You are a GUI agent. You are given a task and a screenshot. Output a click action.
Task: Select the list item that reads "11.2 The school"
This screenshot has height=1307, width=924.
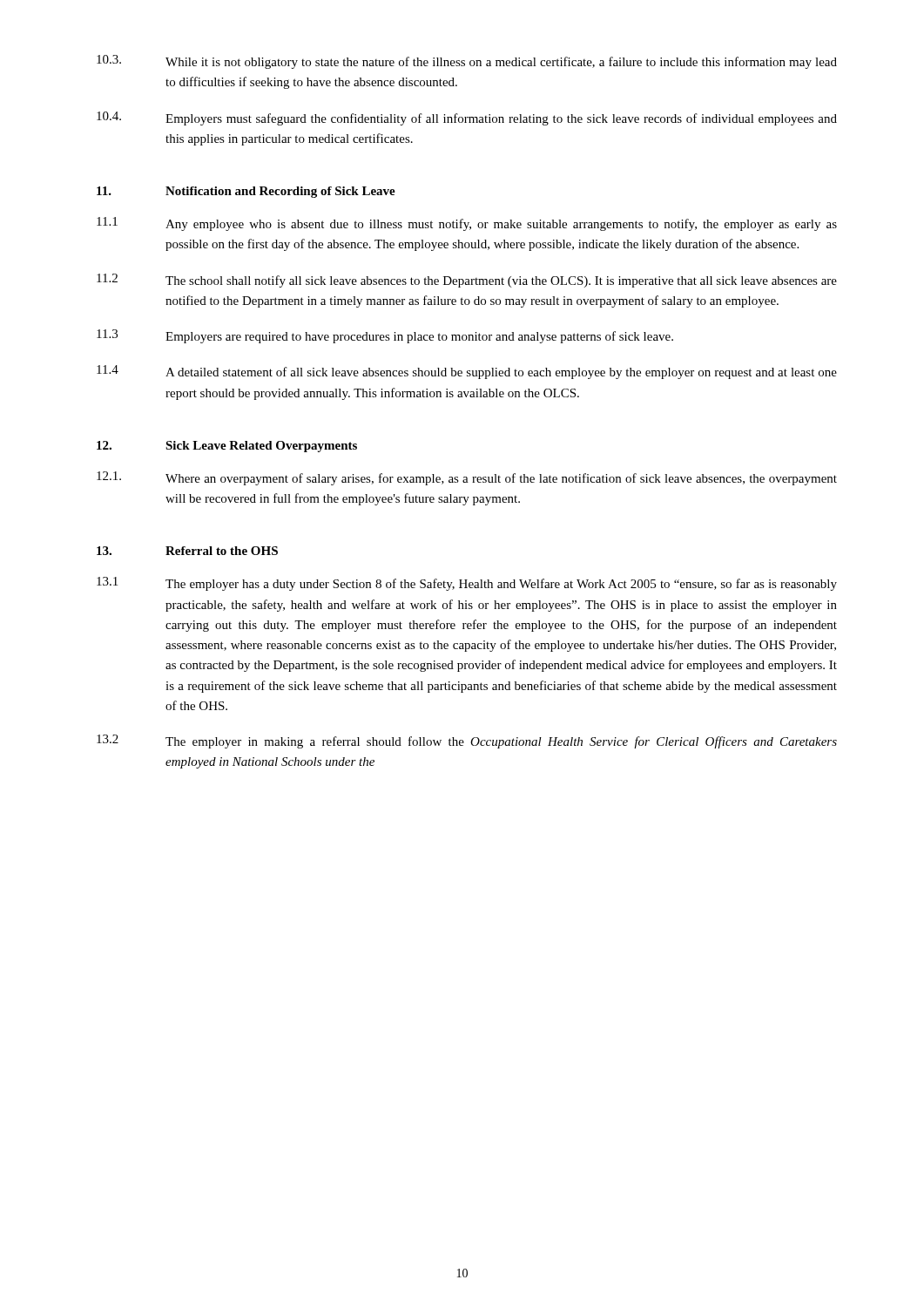[x=466, y=291]
